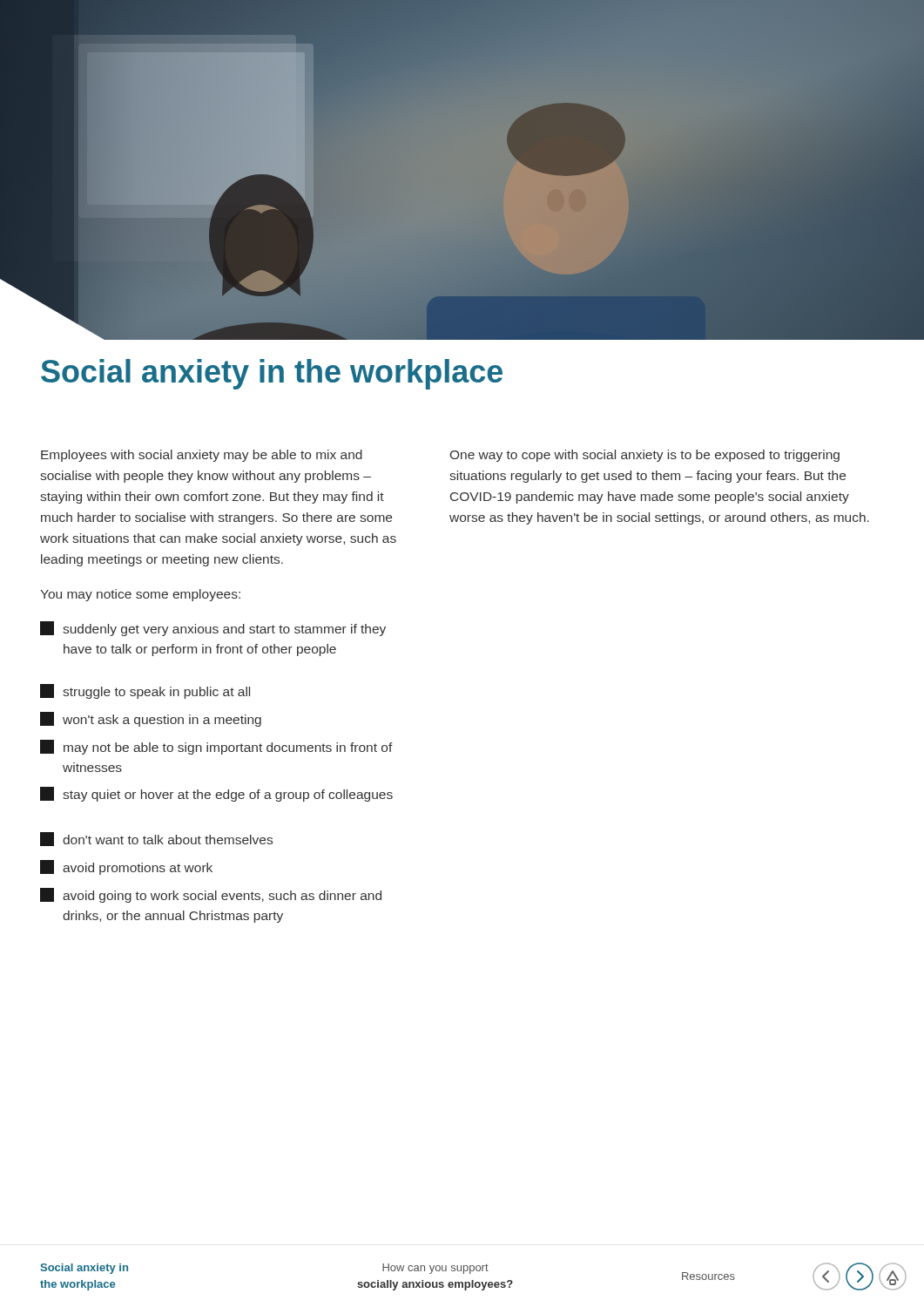
Task: Select the infographic
Action: [637, 856]
